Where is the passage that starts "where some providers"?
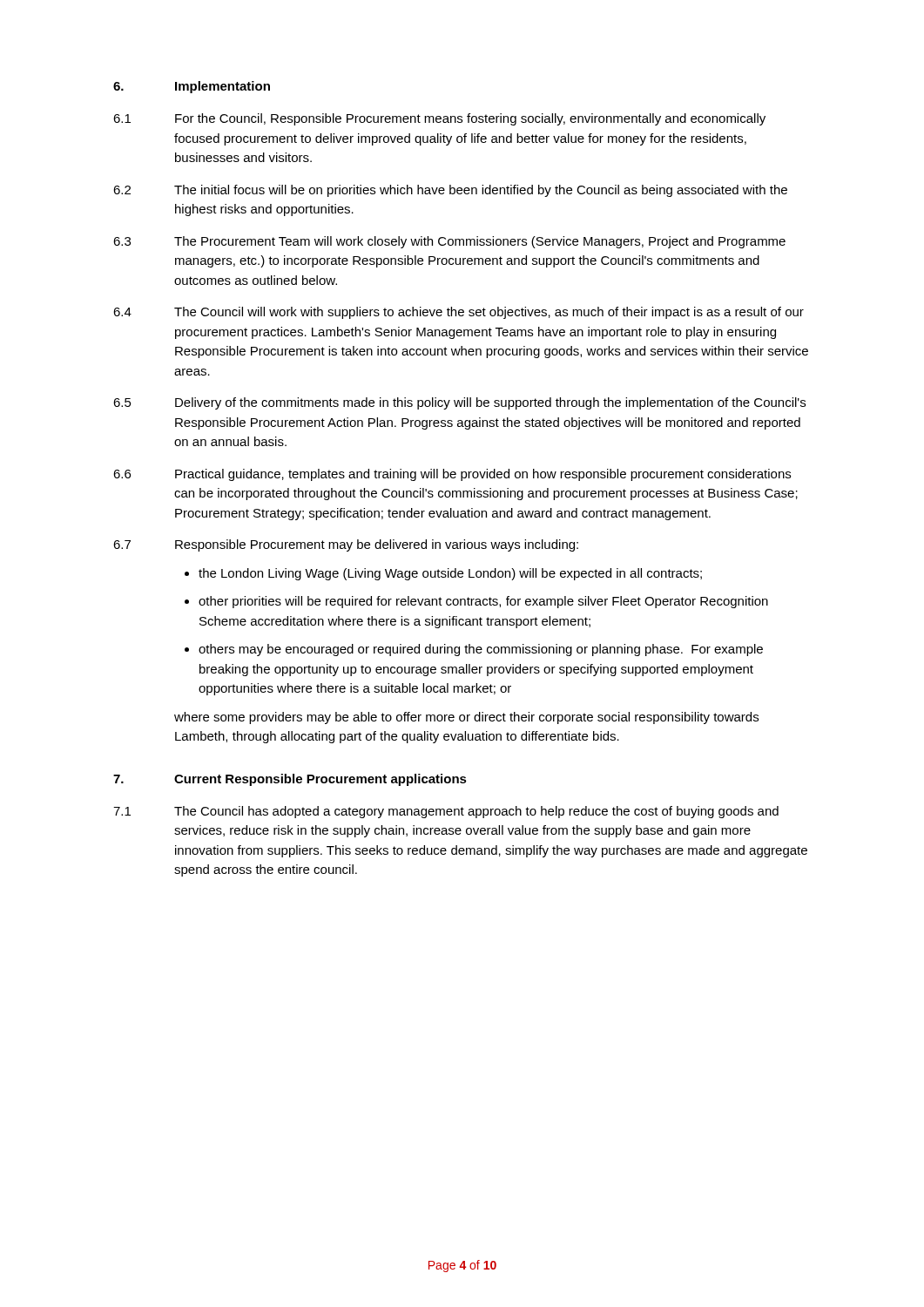Screen dimensions: 1307x924 coord(467,726)
